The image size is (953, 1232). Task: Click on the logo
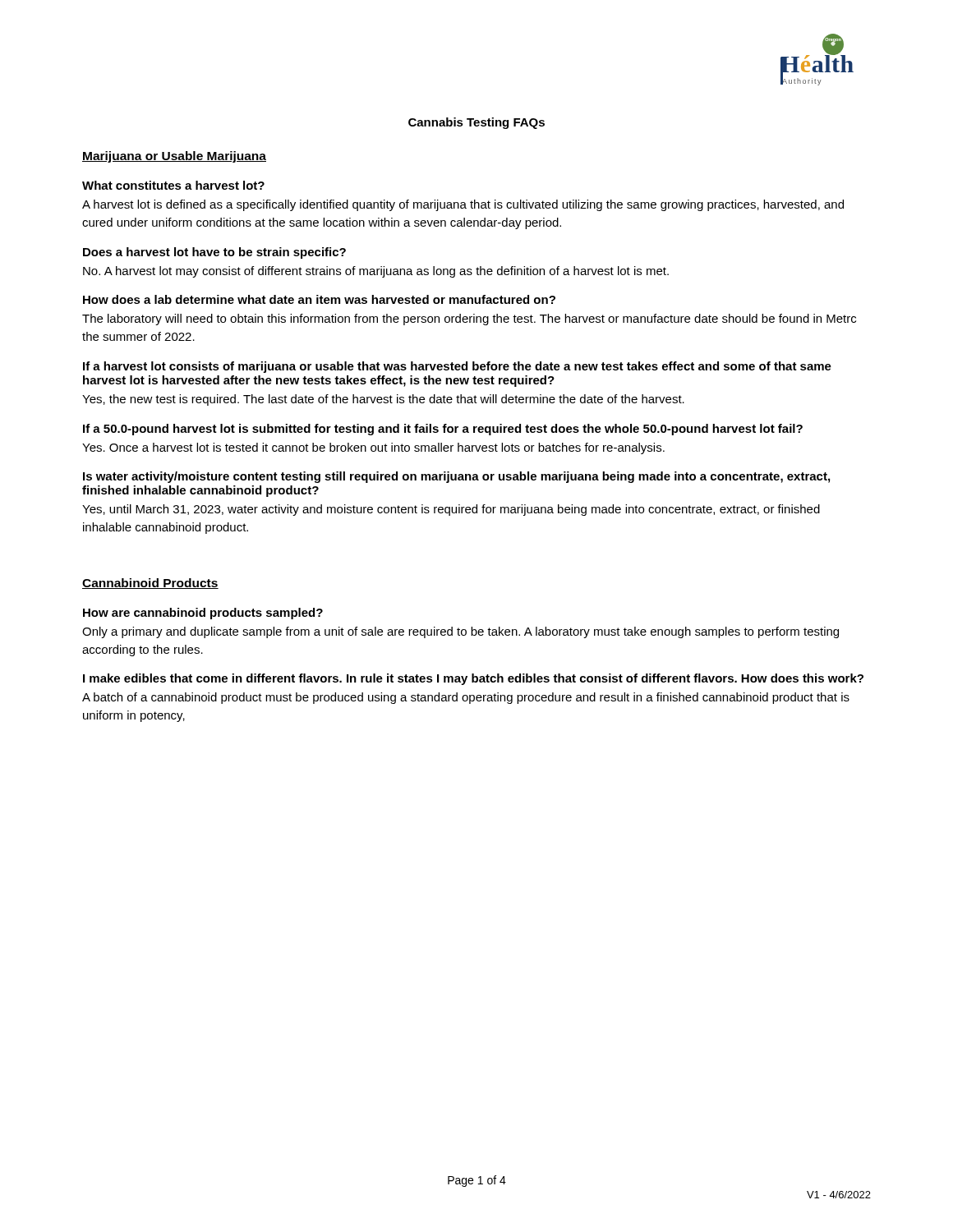(834, 63)
